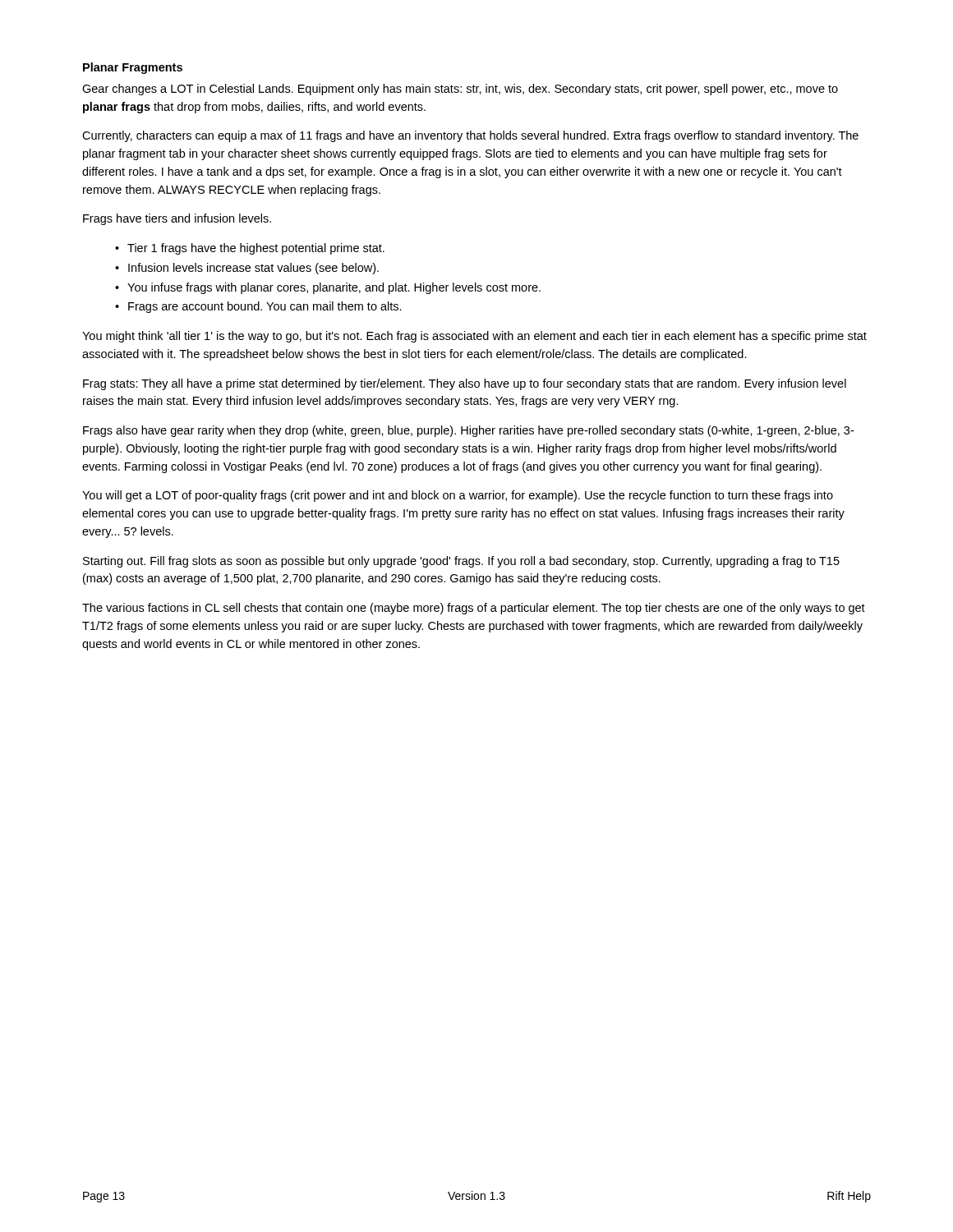Click on the passage starting "Infusion levels increase stat values (see"

[x=254, y=268]
